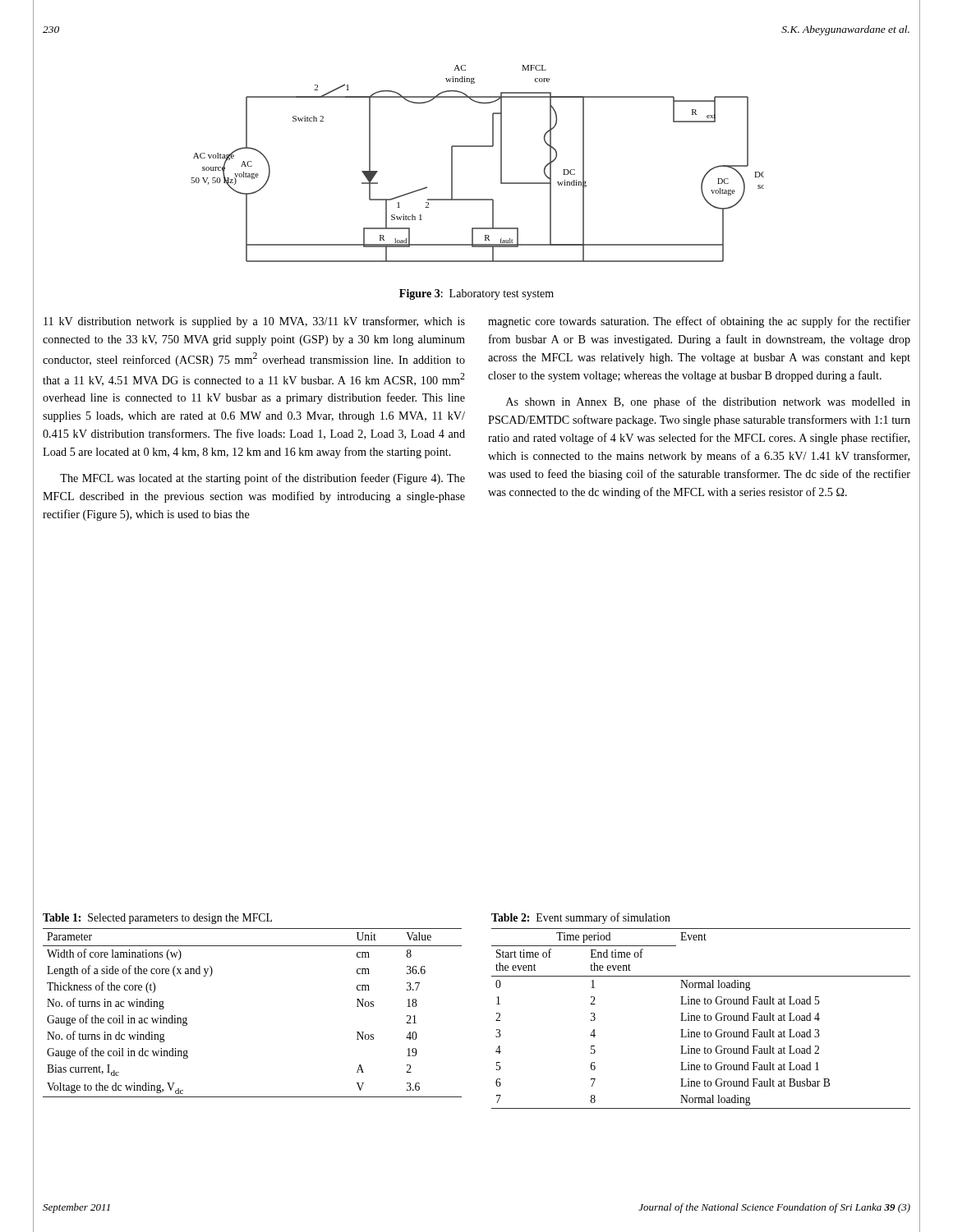Image resolution: width=953 pixels, height=1232 pixels.
Task: Click the schematic
Action: (476, 174)
